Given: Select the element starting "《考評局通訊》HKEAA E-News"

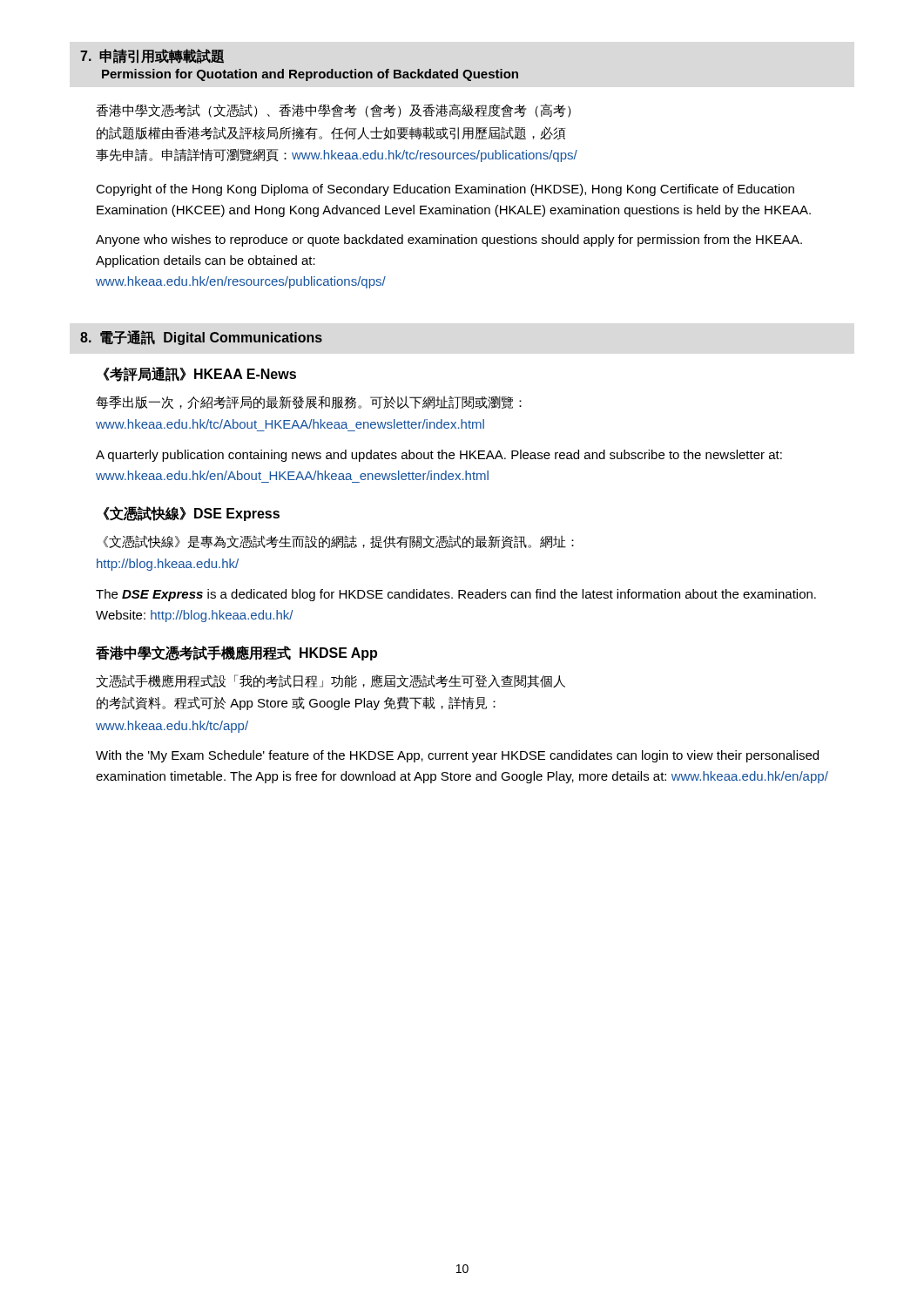Looking at the screenshot, I should [196, 374].
